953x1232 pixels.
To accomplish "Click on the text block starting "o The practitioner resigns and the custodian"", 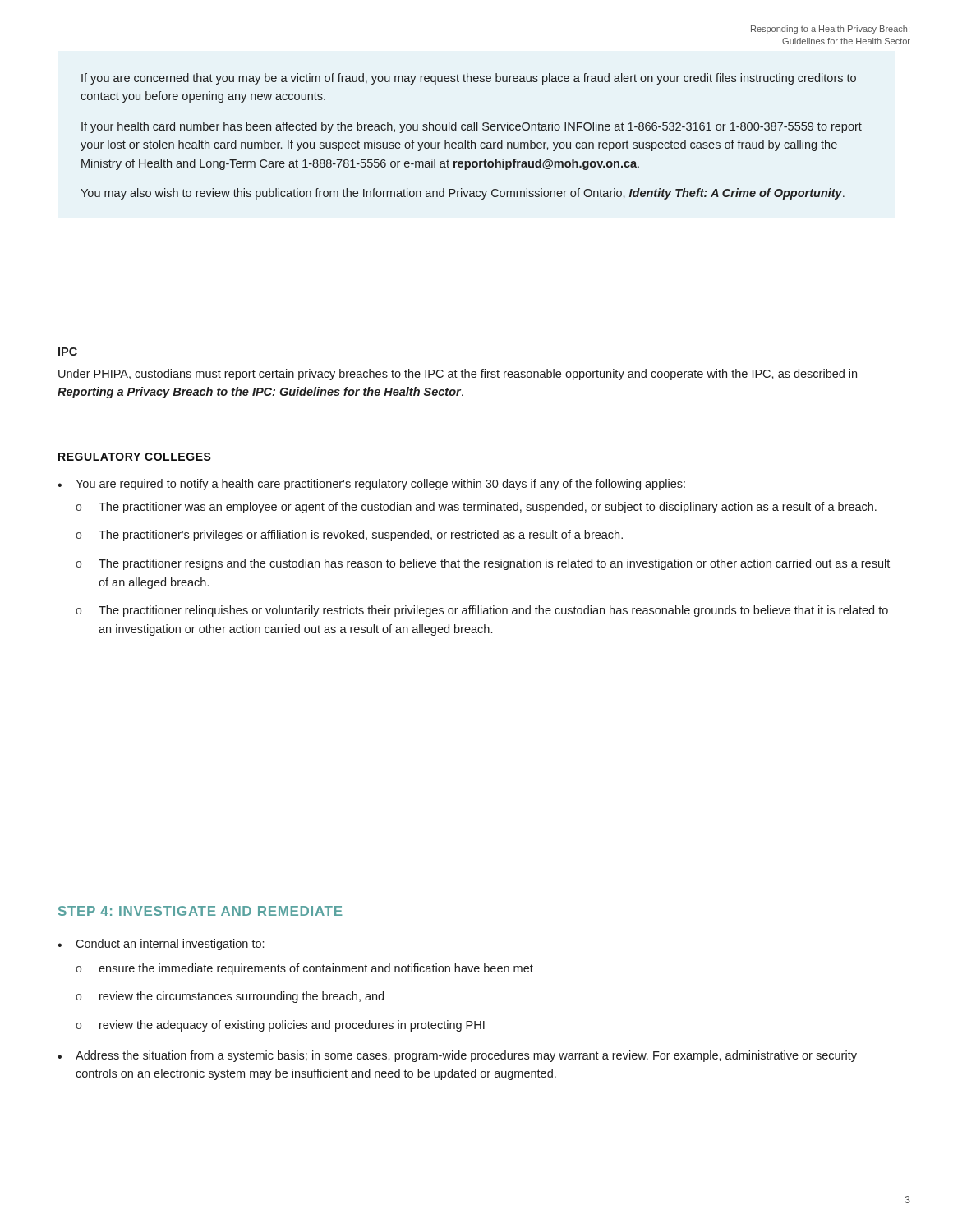I will click(x=486, y=573).
